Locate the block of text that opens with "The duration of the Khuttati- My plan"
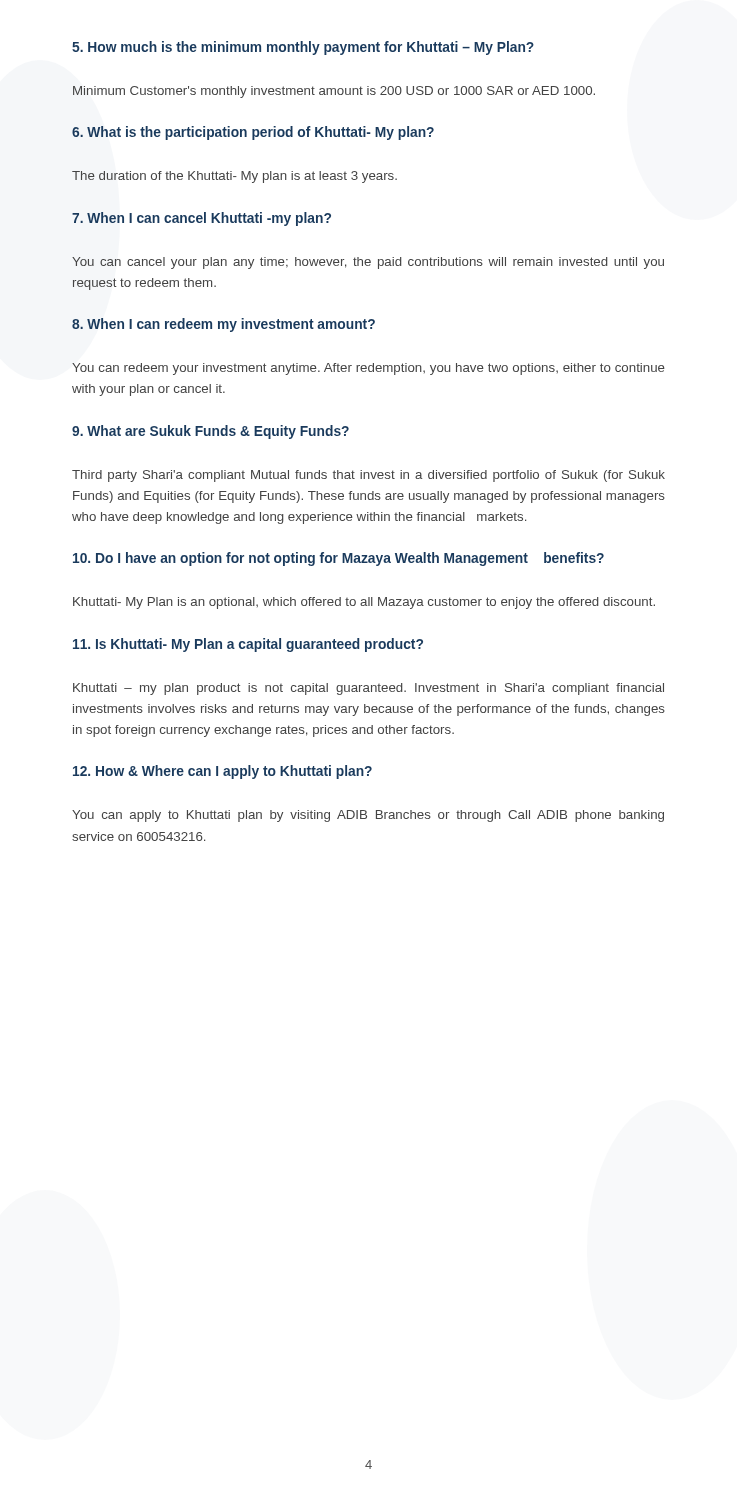This screenshot has width=737, height=1500. click(368, 176)
